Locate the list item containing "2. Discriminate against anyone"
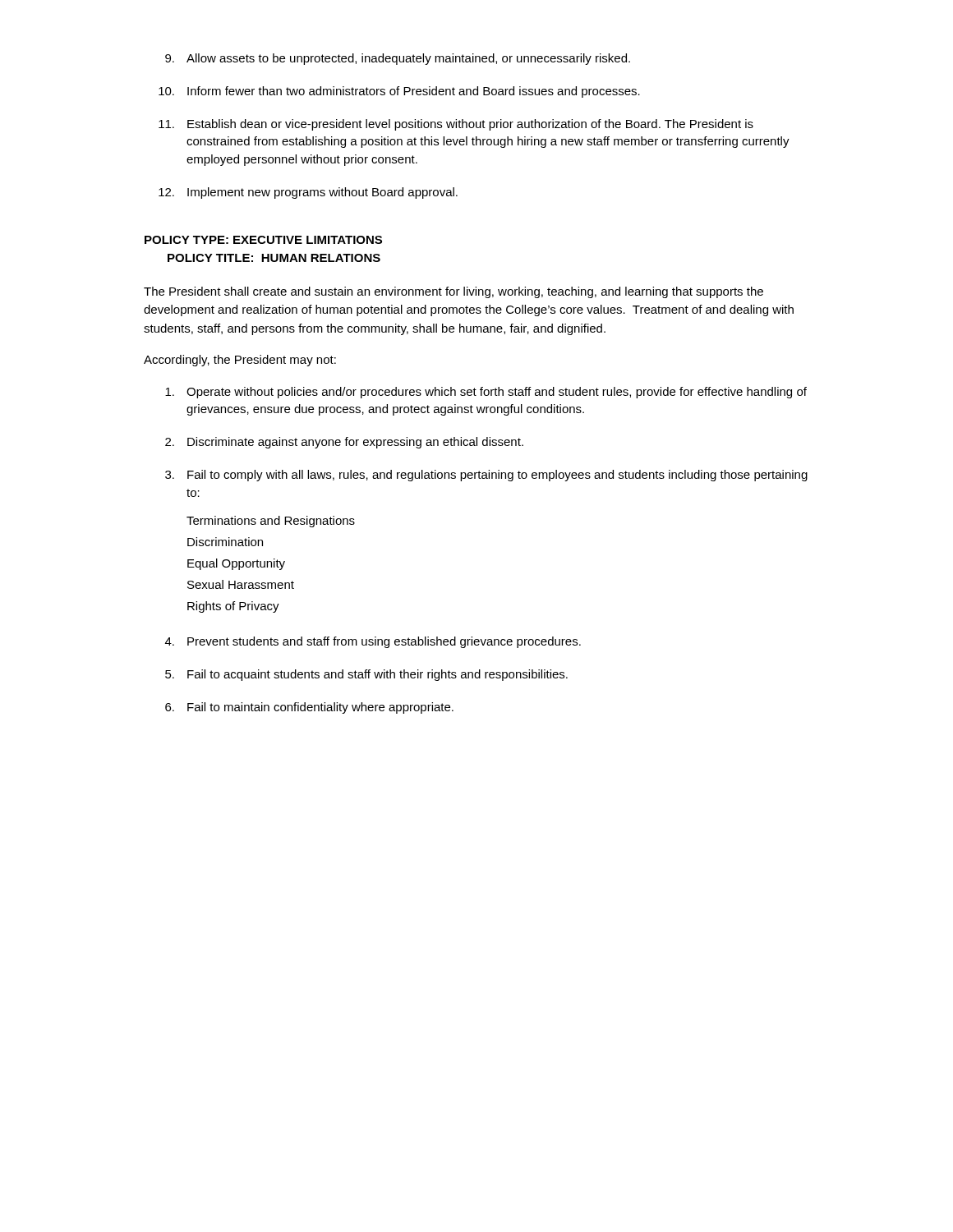953x1232 pixels. coord(481,442)
